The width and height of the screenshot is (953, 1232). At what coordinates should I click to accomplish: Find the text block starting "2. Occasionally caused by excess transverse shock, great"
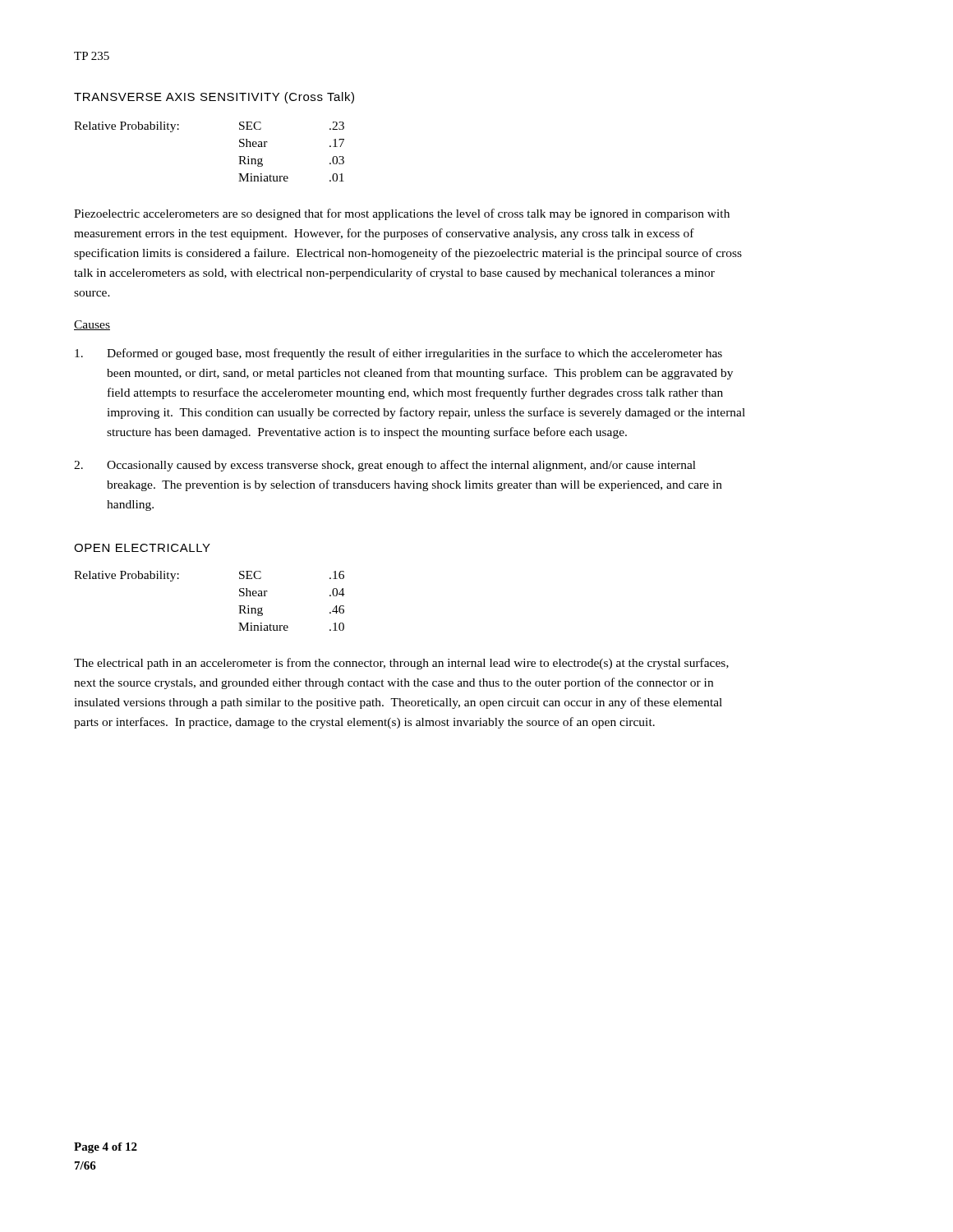(x=411, y=485)
